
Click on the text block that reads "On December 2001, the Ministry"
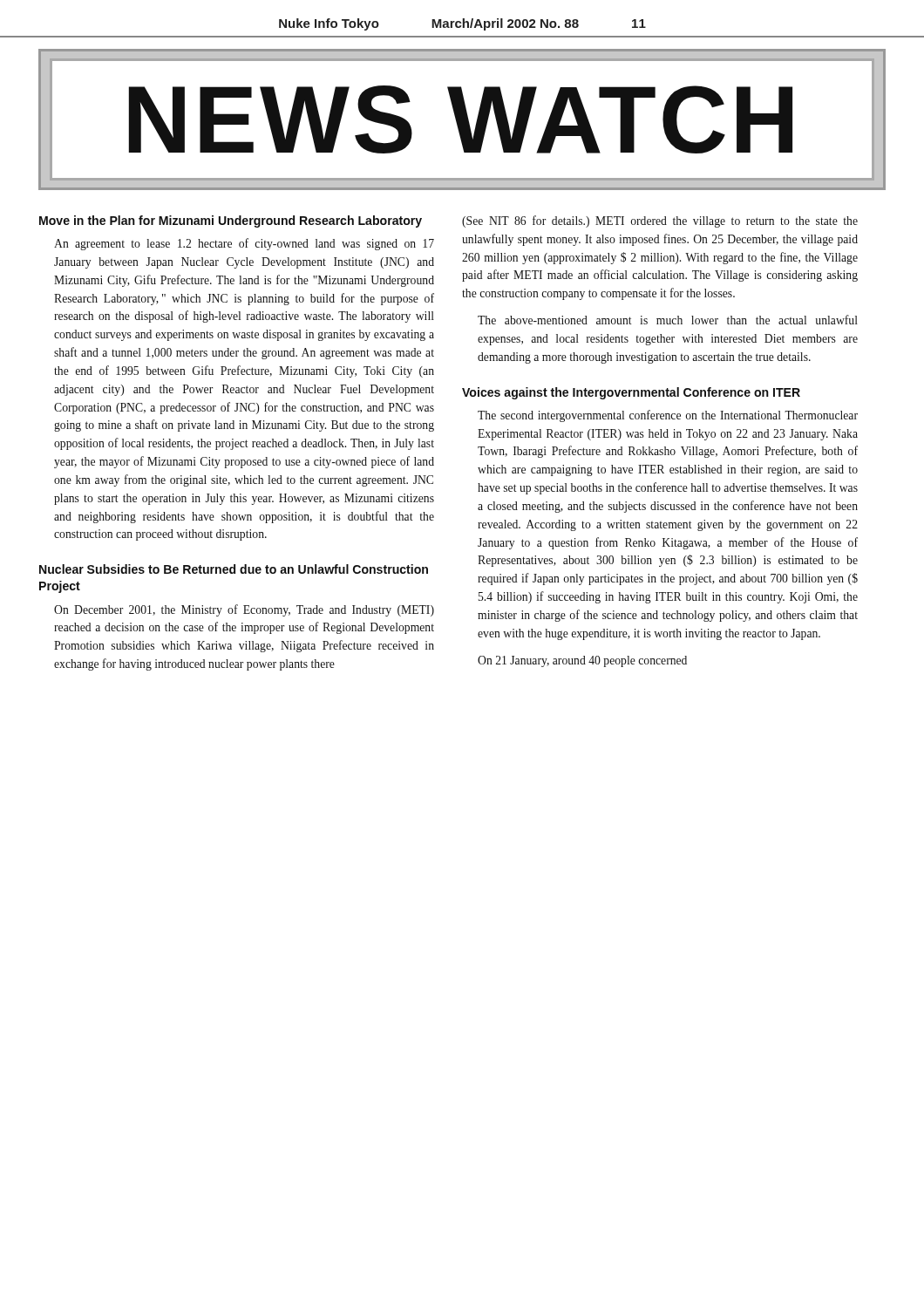244,638
